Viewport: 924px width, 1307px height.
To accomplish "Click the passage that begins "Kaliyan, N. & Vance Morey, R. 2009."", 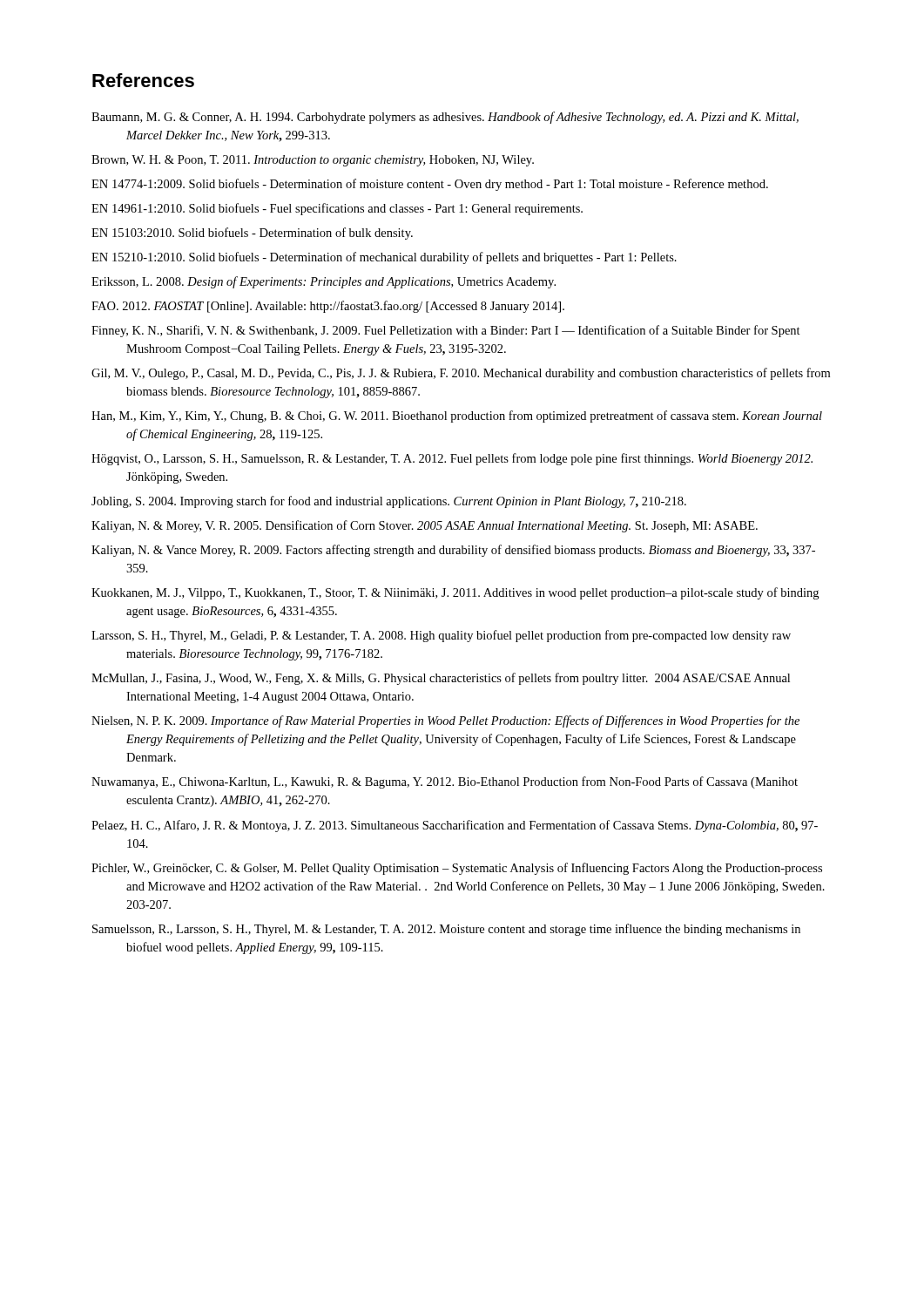I will click(x=454, y=559).
